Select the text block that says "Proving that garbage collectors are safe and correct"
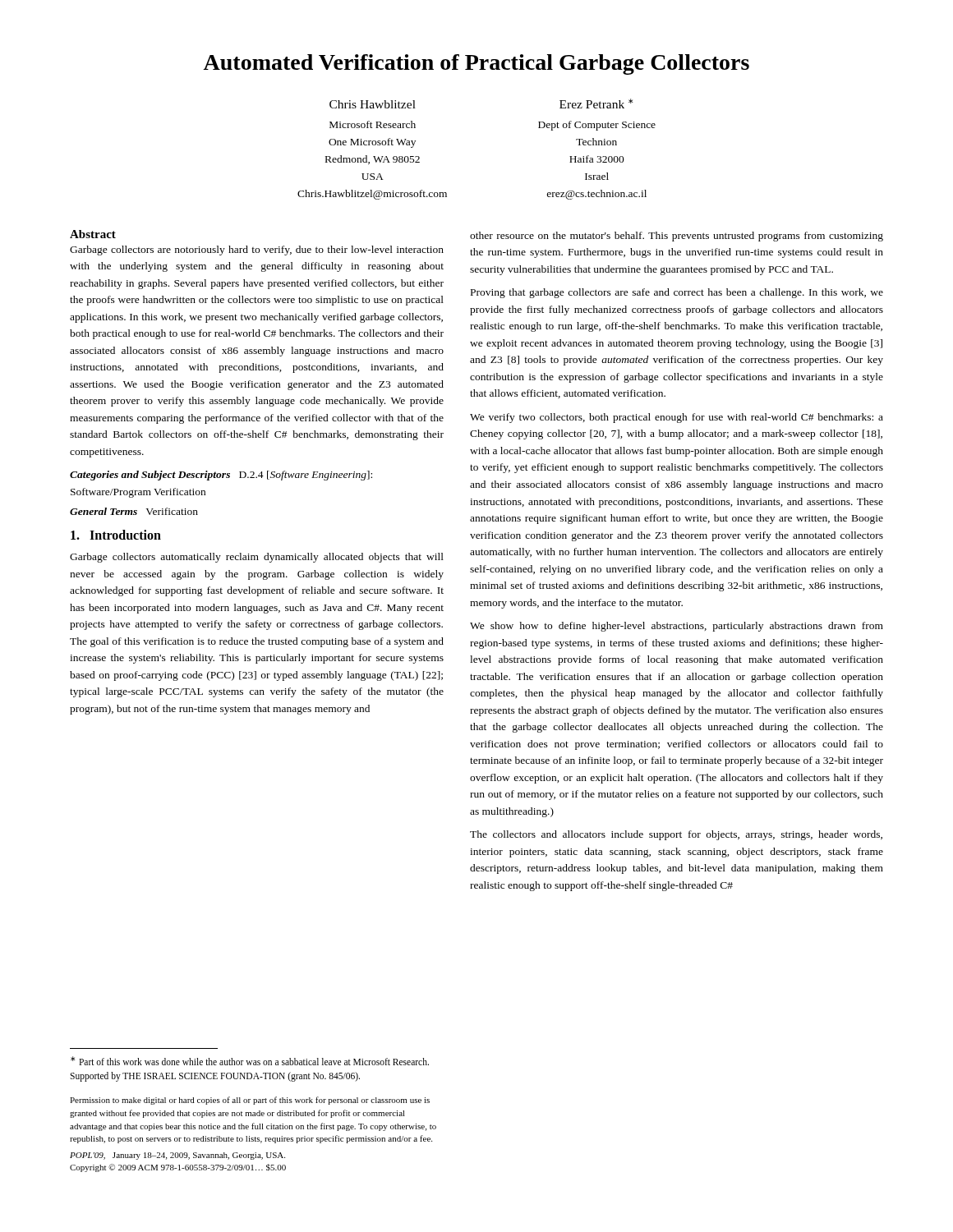953x1232 pixels. [677, 343]
